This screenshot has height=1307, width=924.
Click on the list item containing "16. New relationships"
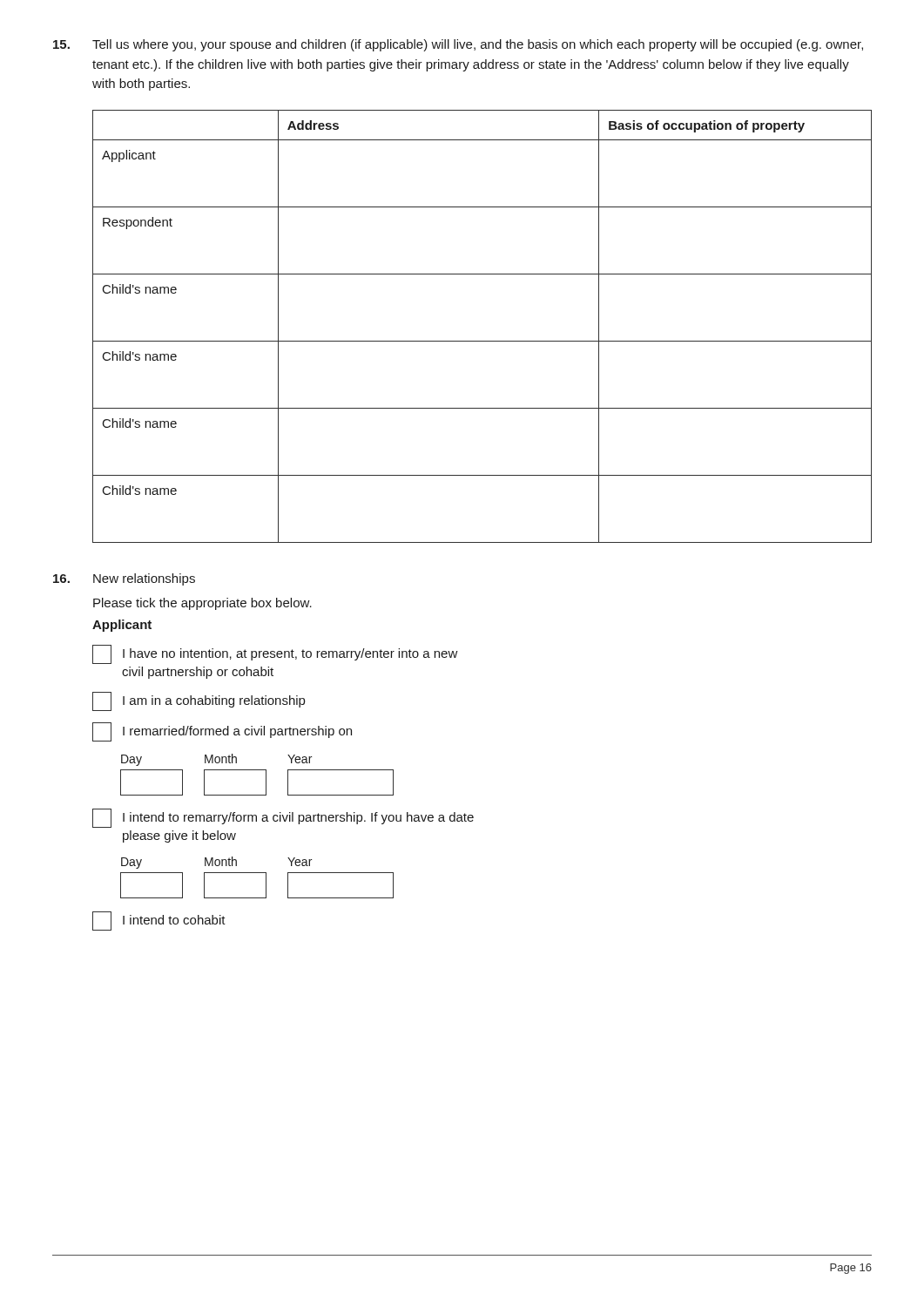[x=124, y=579]
